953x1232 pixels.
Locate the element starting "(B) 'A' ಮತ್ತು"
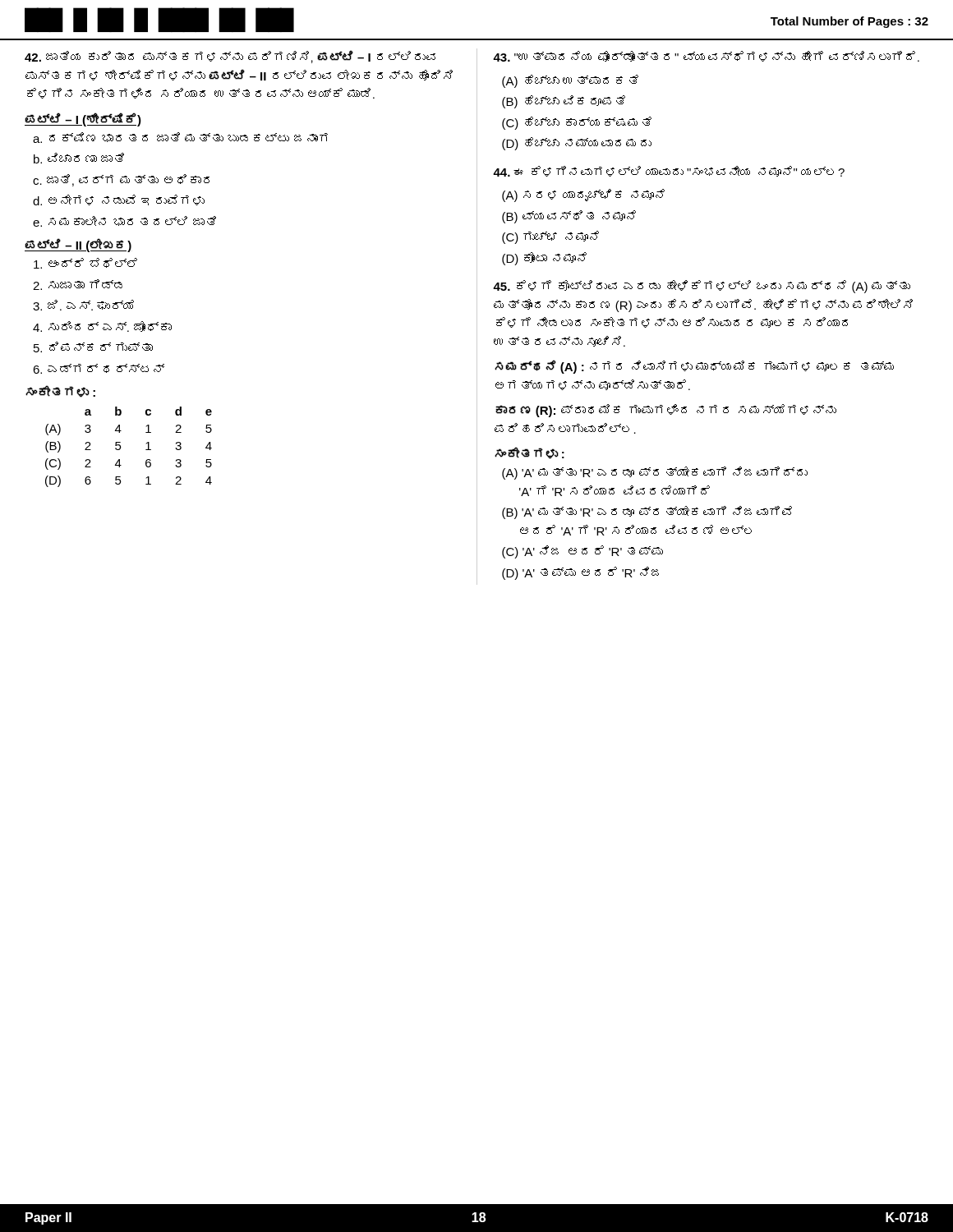coord(648,521)
